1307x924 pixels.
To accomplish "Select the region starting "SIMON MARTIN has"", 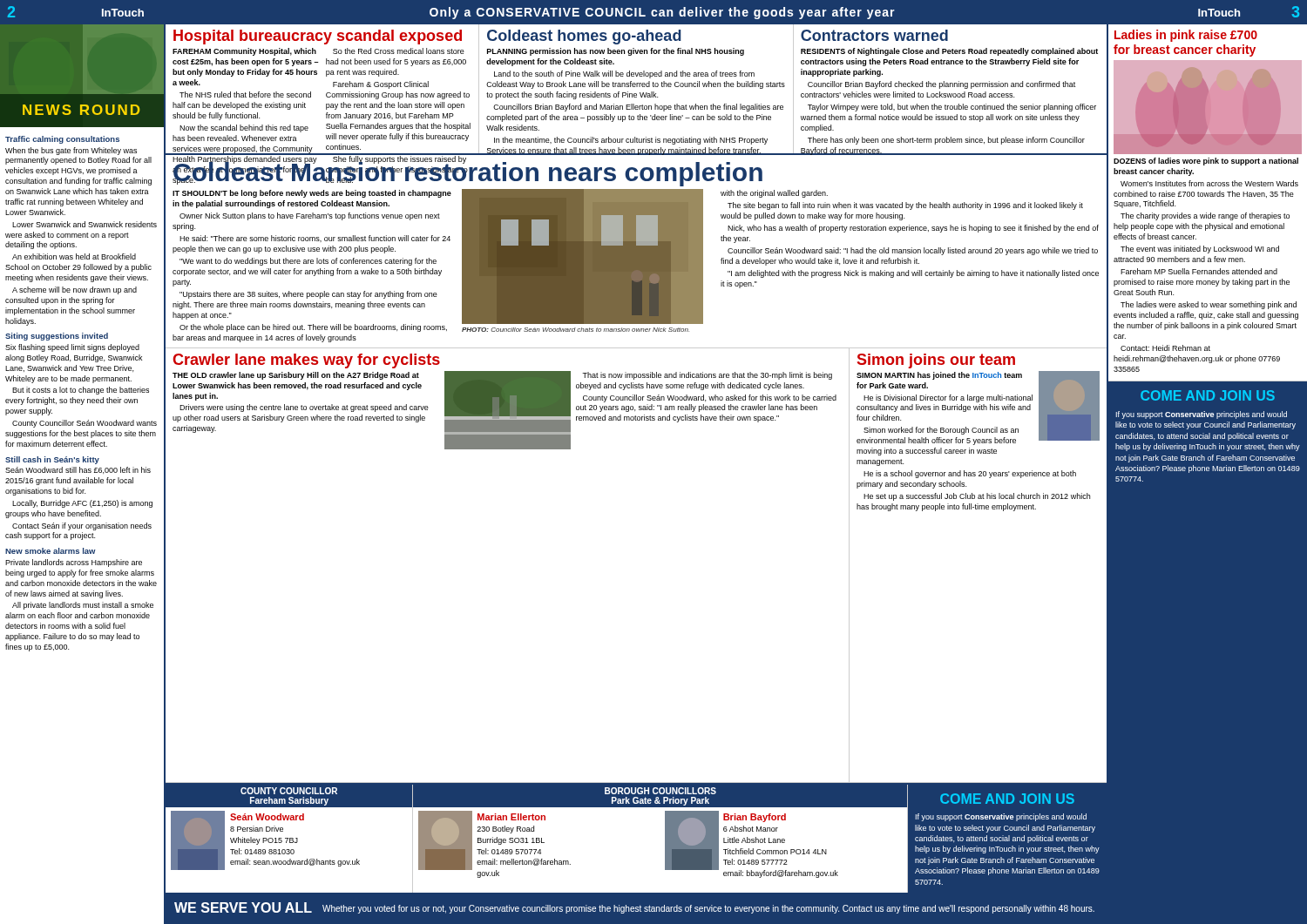I will [x=945, y=419].
